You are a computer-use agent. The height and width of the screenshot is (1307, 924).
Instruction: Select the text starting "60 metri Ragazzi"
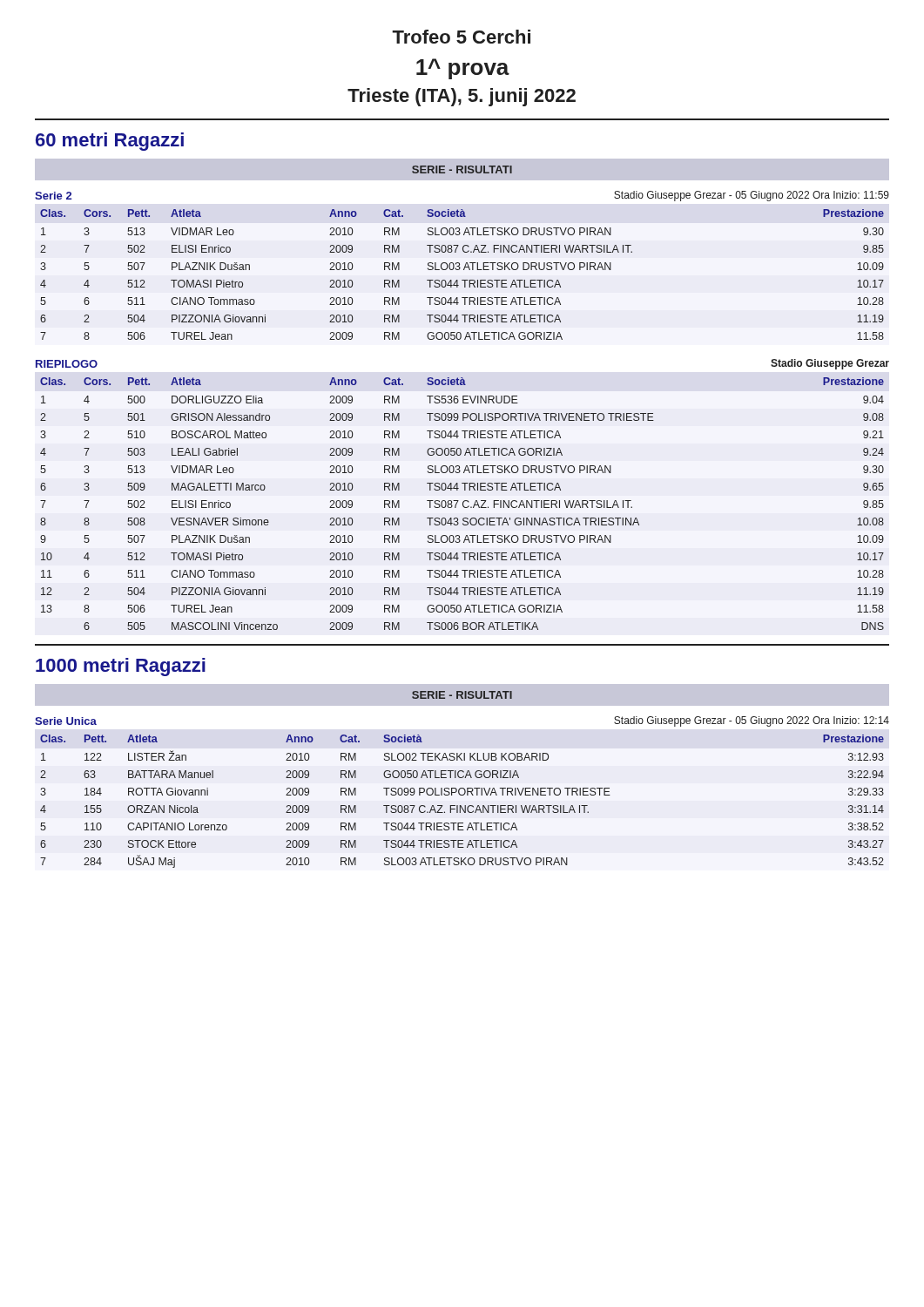110,140
